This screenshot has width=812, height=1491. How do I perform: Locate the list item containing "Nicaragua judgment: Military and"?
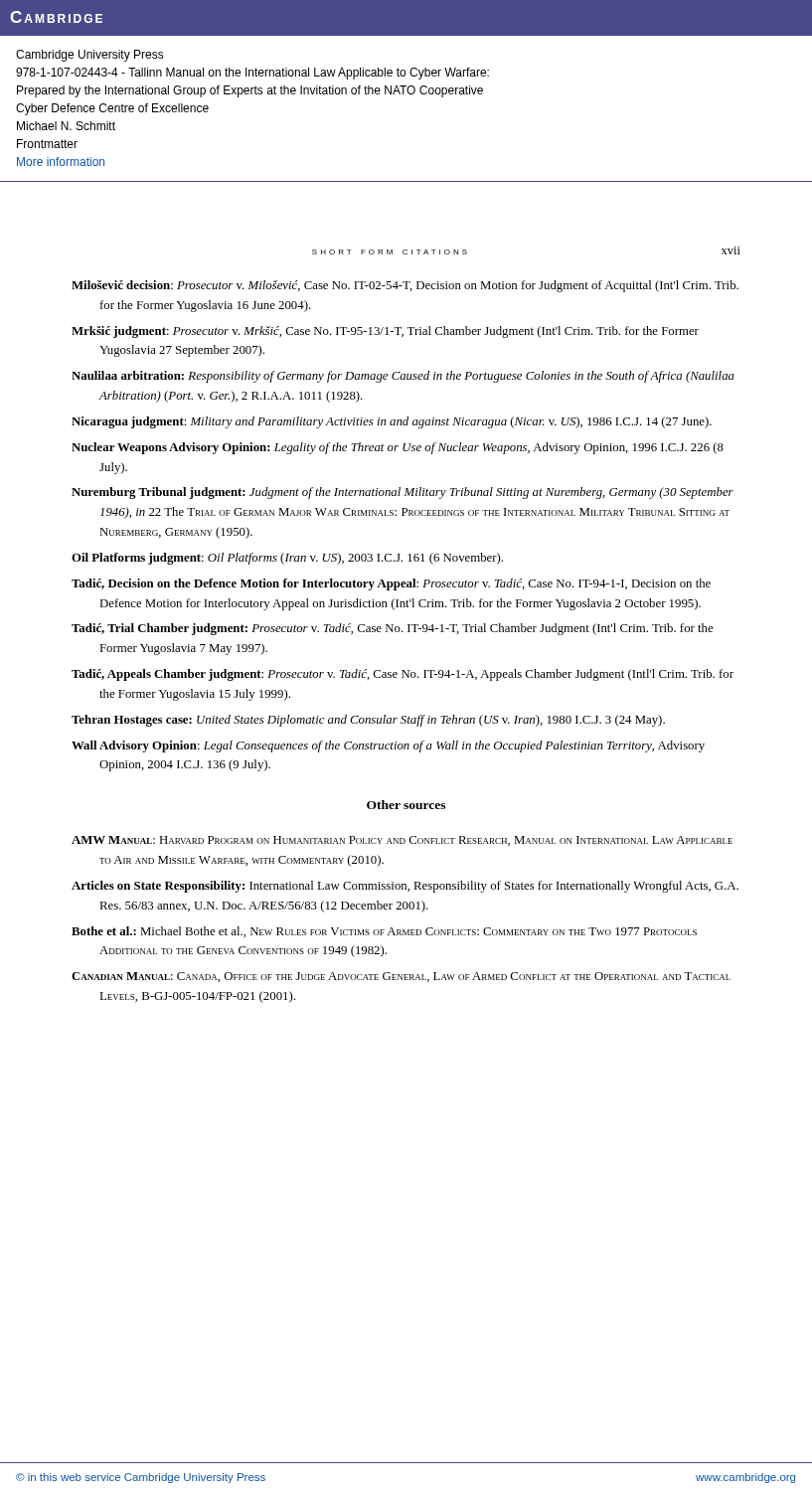[x=392, y=421]
